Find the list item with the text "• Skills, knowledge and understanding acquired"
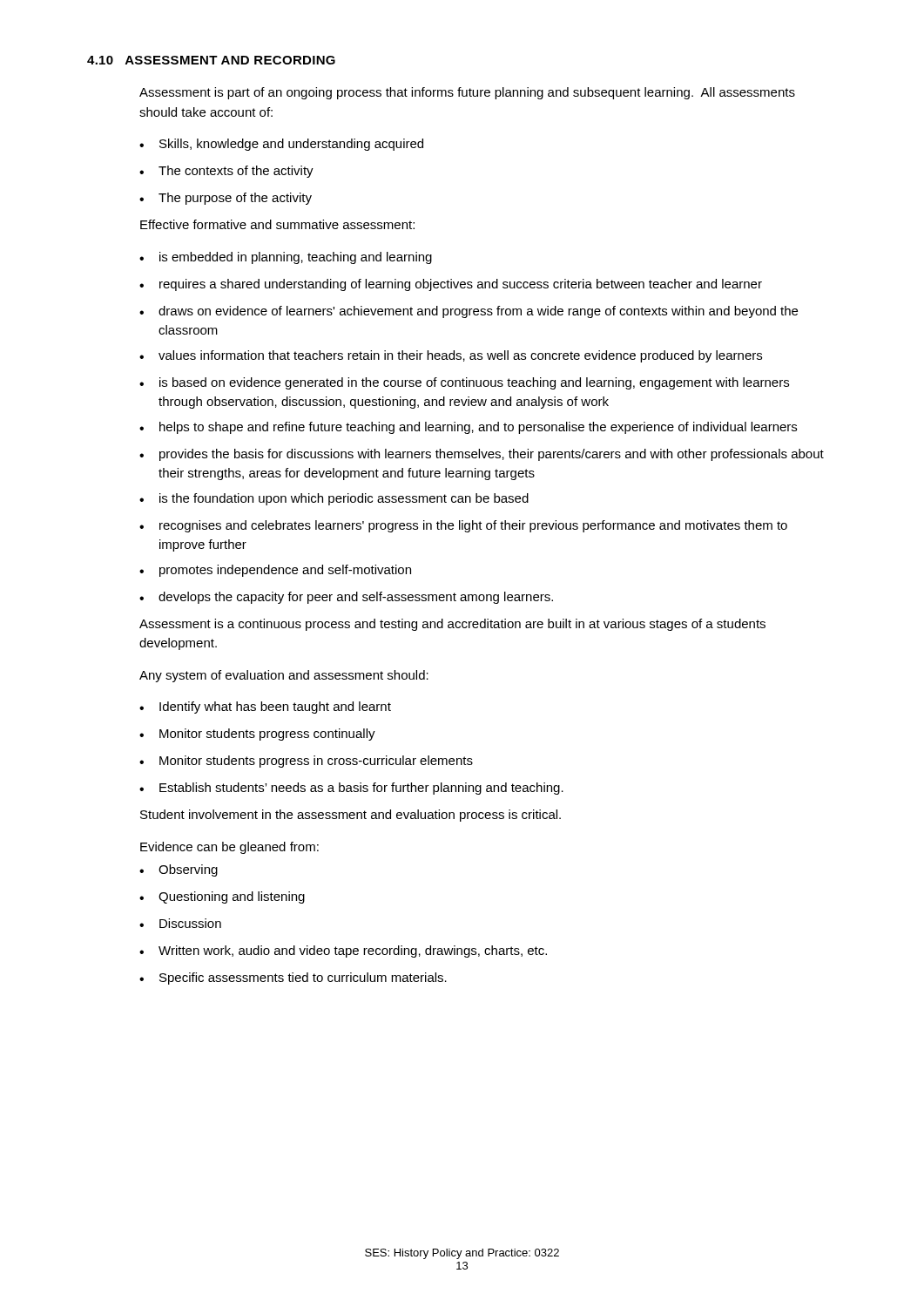924x1307 pixels. [x=281, y=145]
